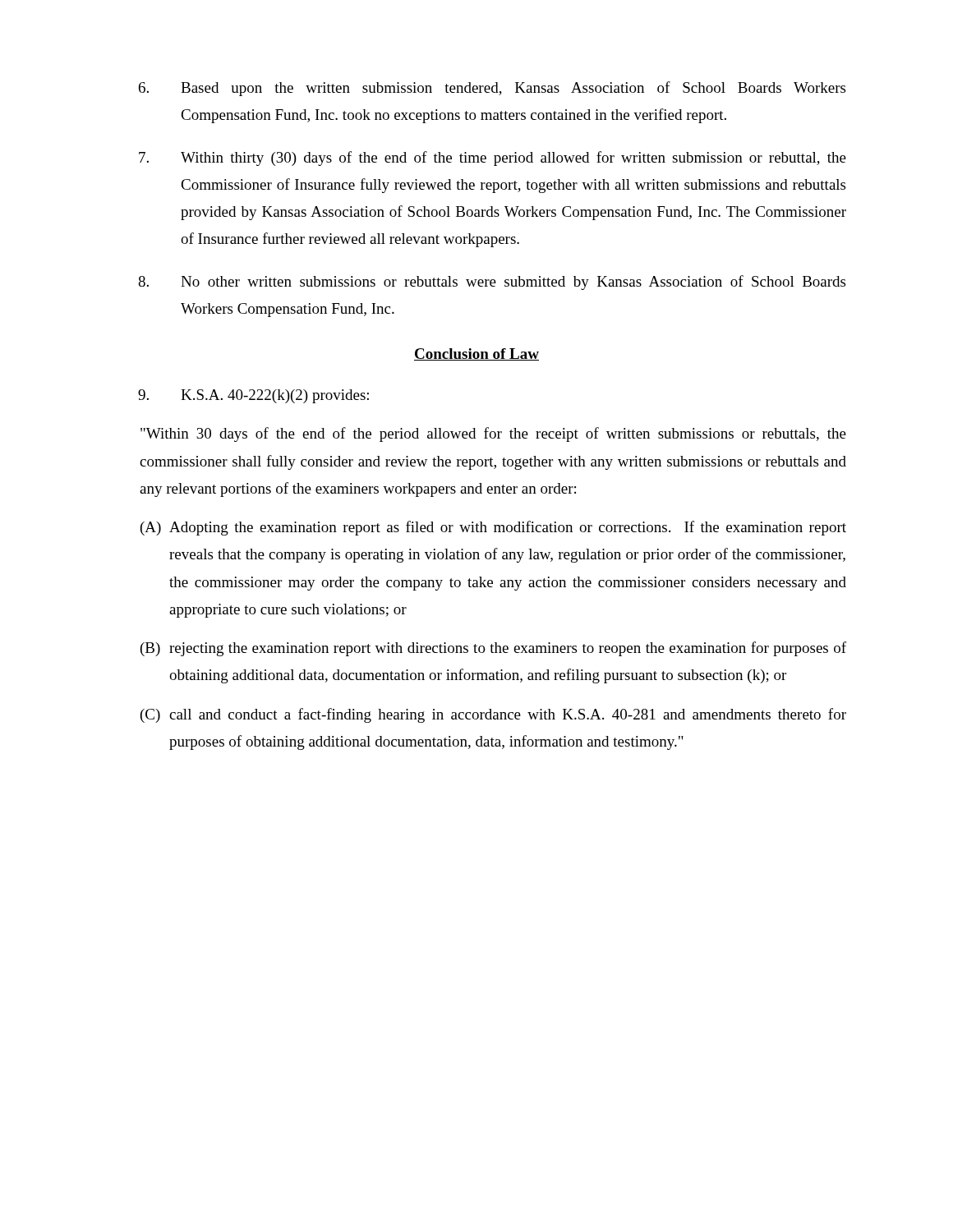953x1232 pixels.
Task: Select the region starting "(A) Adopting the examination report as"
Action: pos(493,568)
